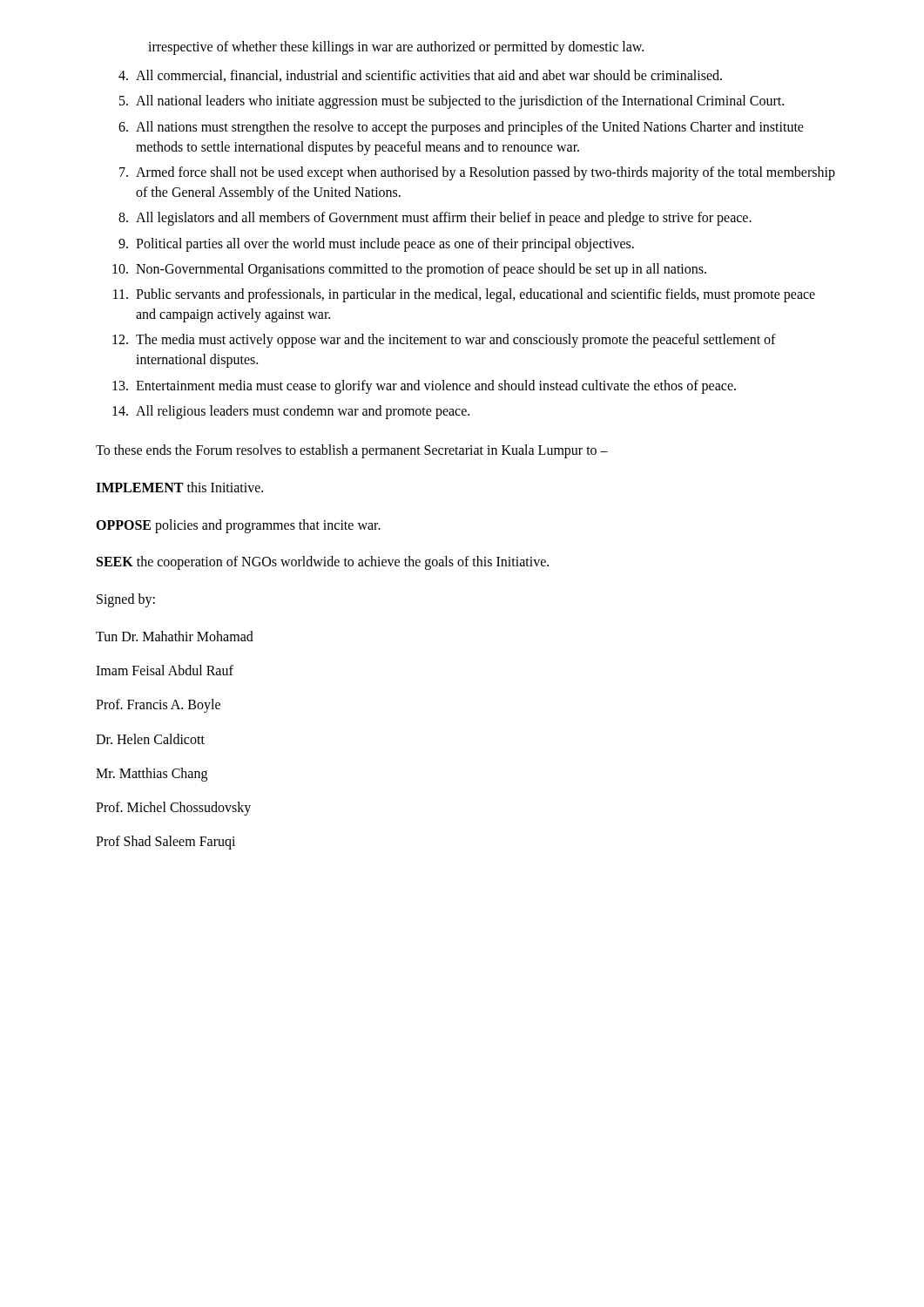The height and width of the screenshot is (1307, 924).
Task: Select the region starting "11. Public servants and professionals,"
Action: click(466, 304)
